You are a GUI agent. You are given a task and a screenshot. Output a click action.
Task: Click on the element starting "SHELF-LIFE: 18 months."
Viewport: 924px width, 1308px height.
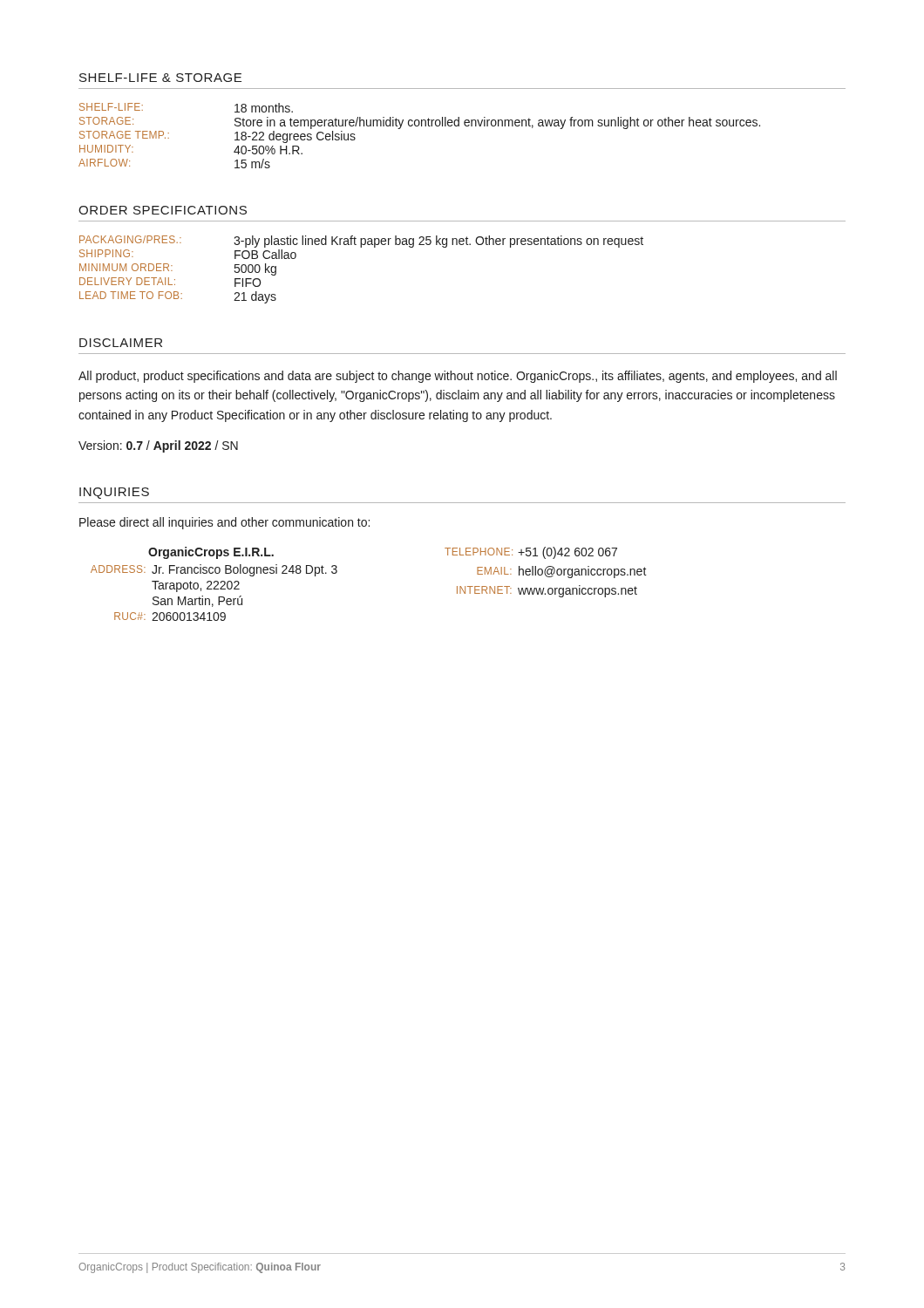(420, 108)
